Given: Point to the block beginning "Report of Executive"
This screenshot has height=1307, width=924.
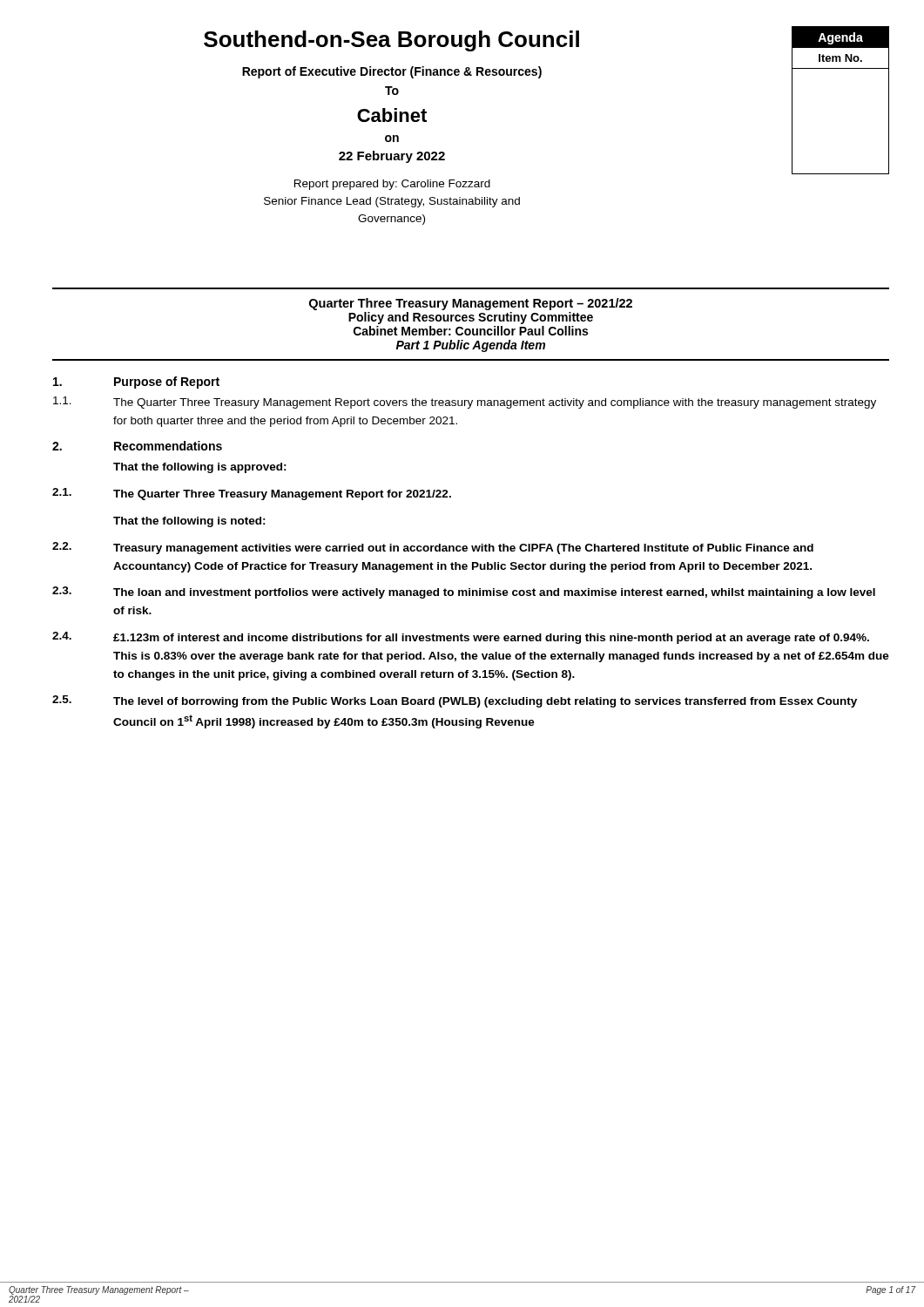Looking at the screenshot, I should 392,112.
